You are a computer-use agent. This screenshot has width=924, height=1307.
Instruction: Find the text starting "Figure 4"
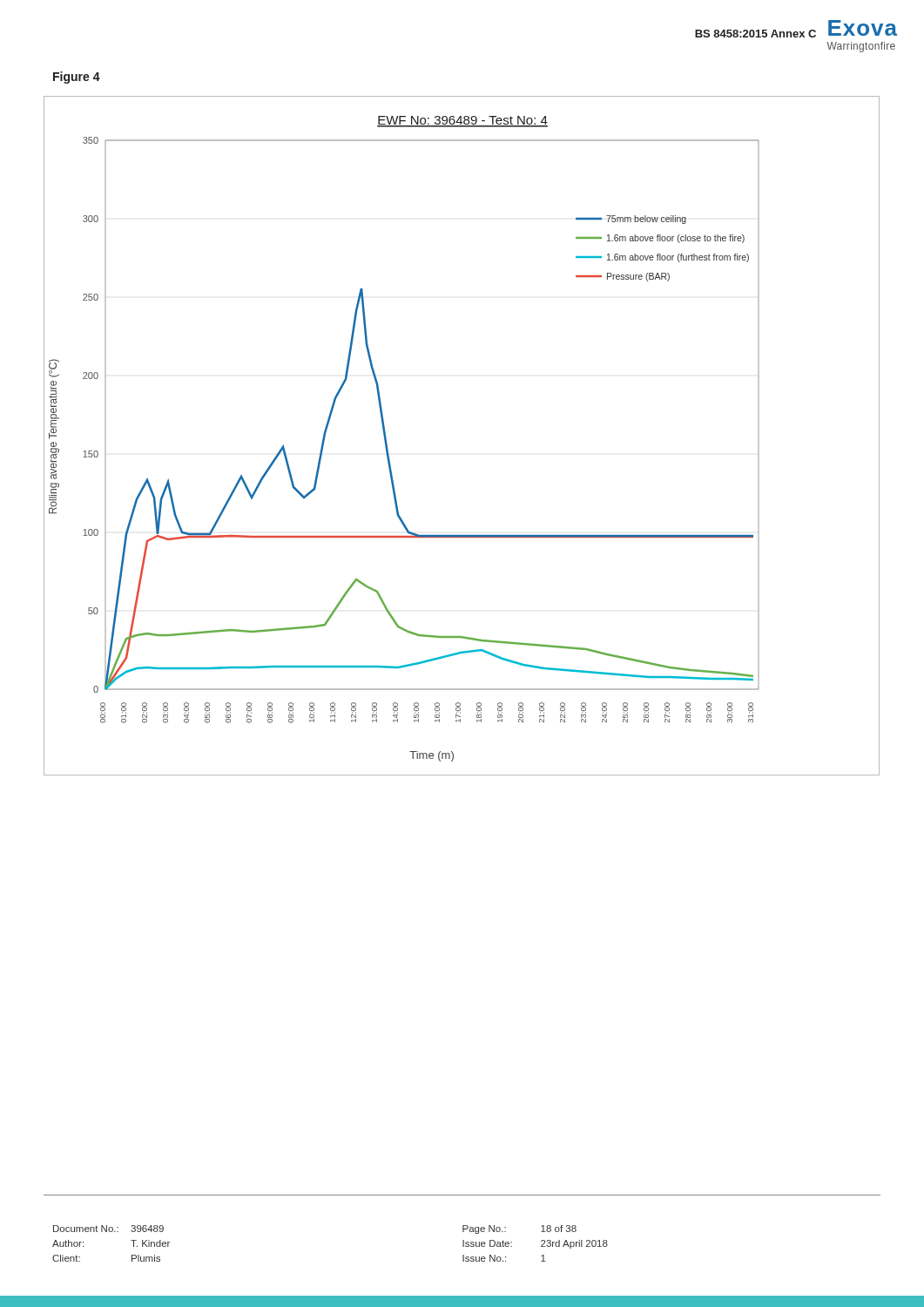[x=76, y=77]
